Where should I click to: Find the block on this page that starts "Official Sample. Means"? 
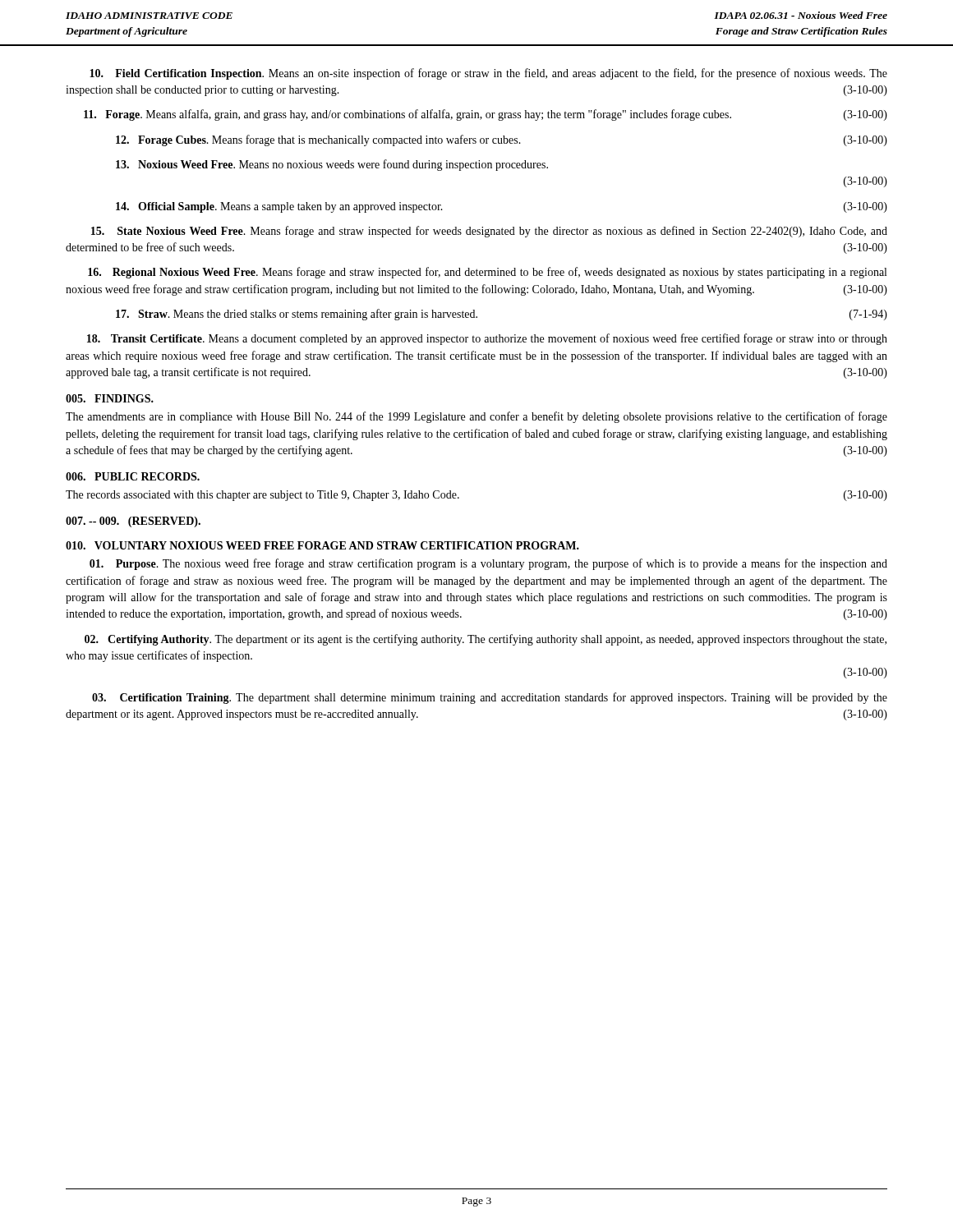point(276,207)
